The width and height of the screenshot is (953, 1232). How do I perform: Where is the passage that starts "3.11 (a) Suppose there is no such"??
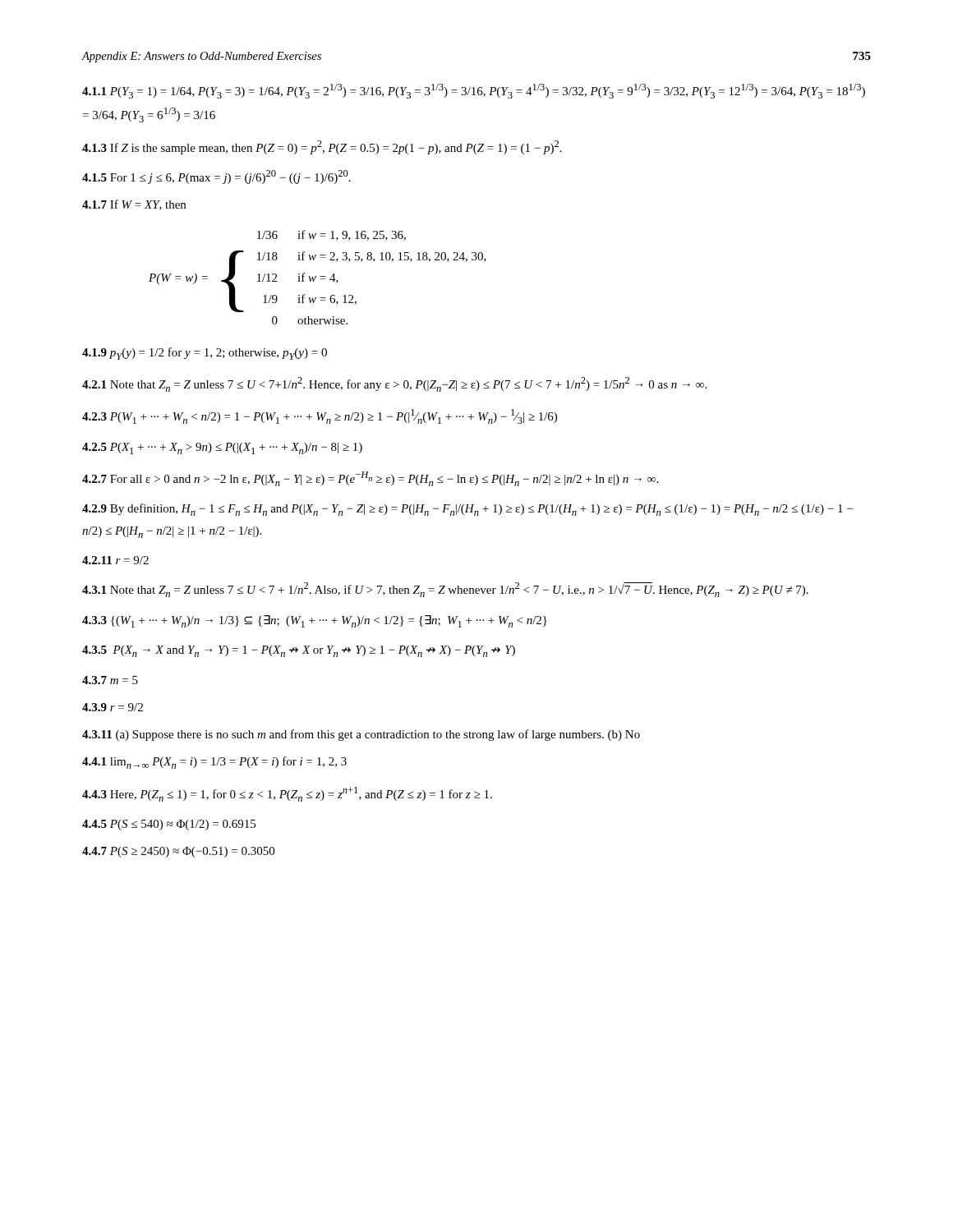(x=361, y=734)
